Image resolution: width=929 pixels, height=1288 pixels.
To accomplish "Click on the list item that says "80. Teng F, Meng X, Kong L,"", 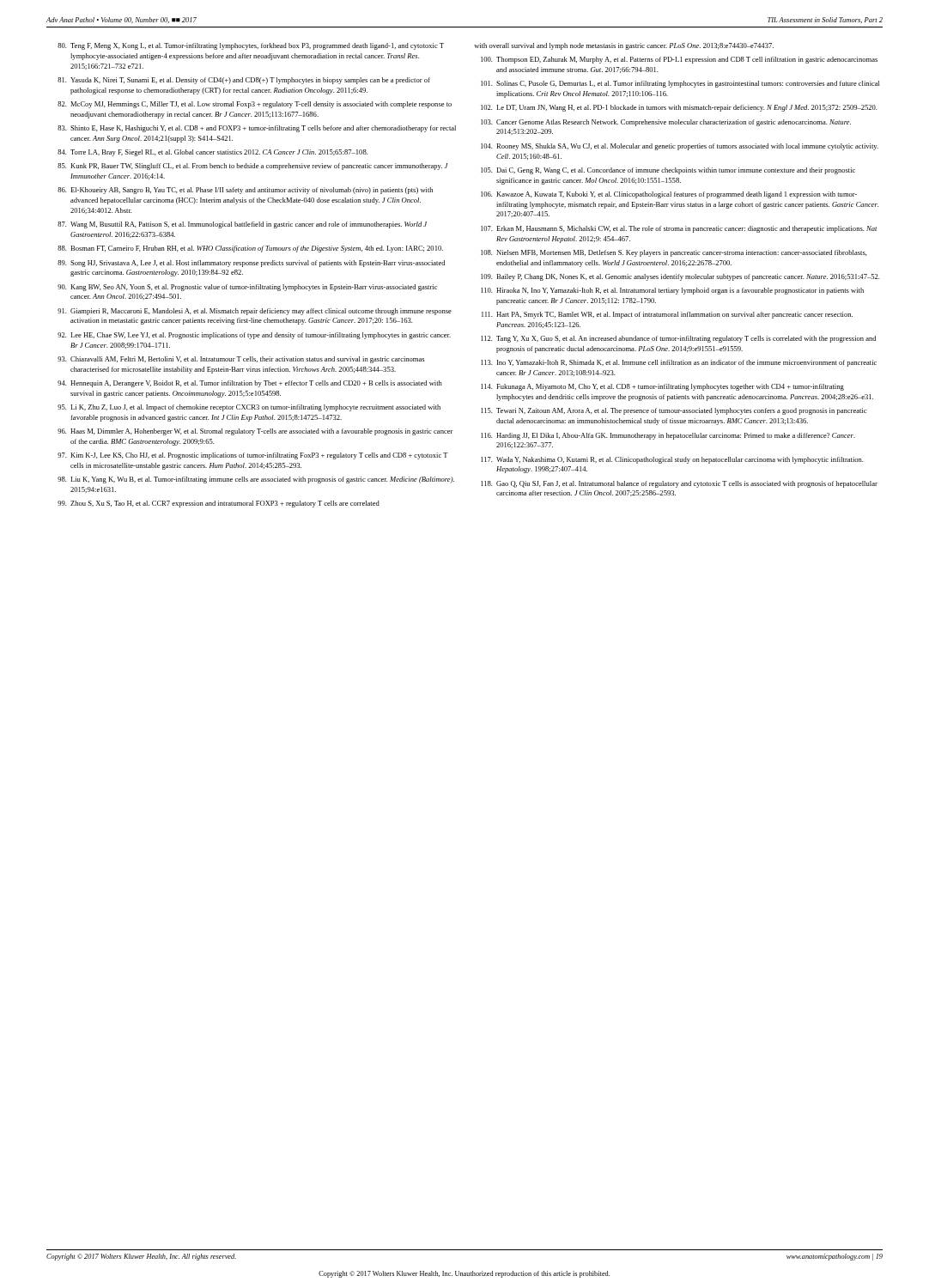I will (x=252, y=56).
